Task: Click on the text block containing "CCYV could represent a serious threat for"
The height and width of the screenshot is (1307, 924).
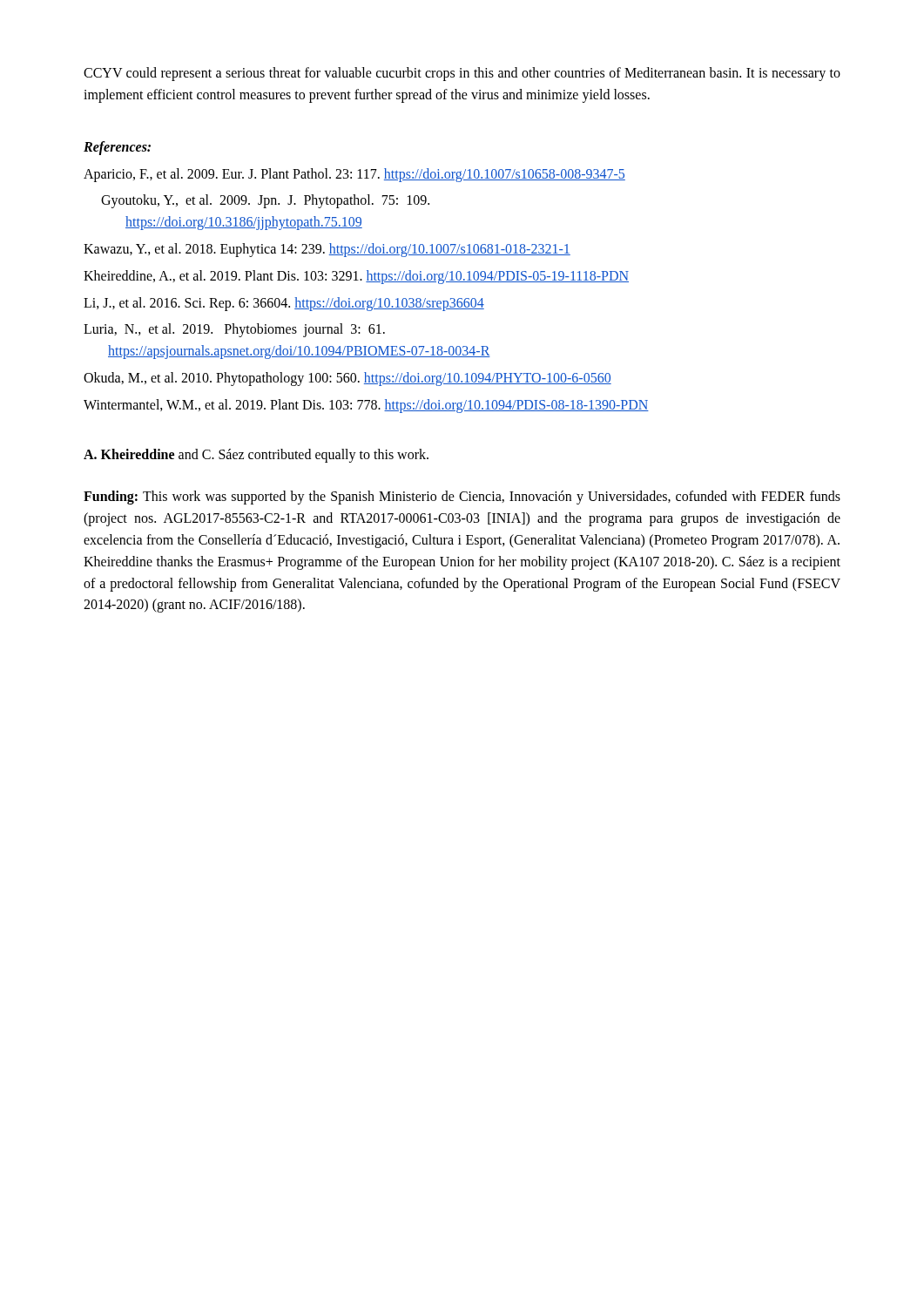Action: [x=462, y=84]
